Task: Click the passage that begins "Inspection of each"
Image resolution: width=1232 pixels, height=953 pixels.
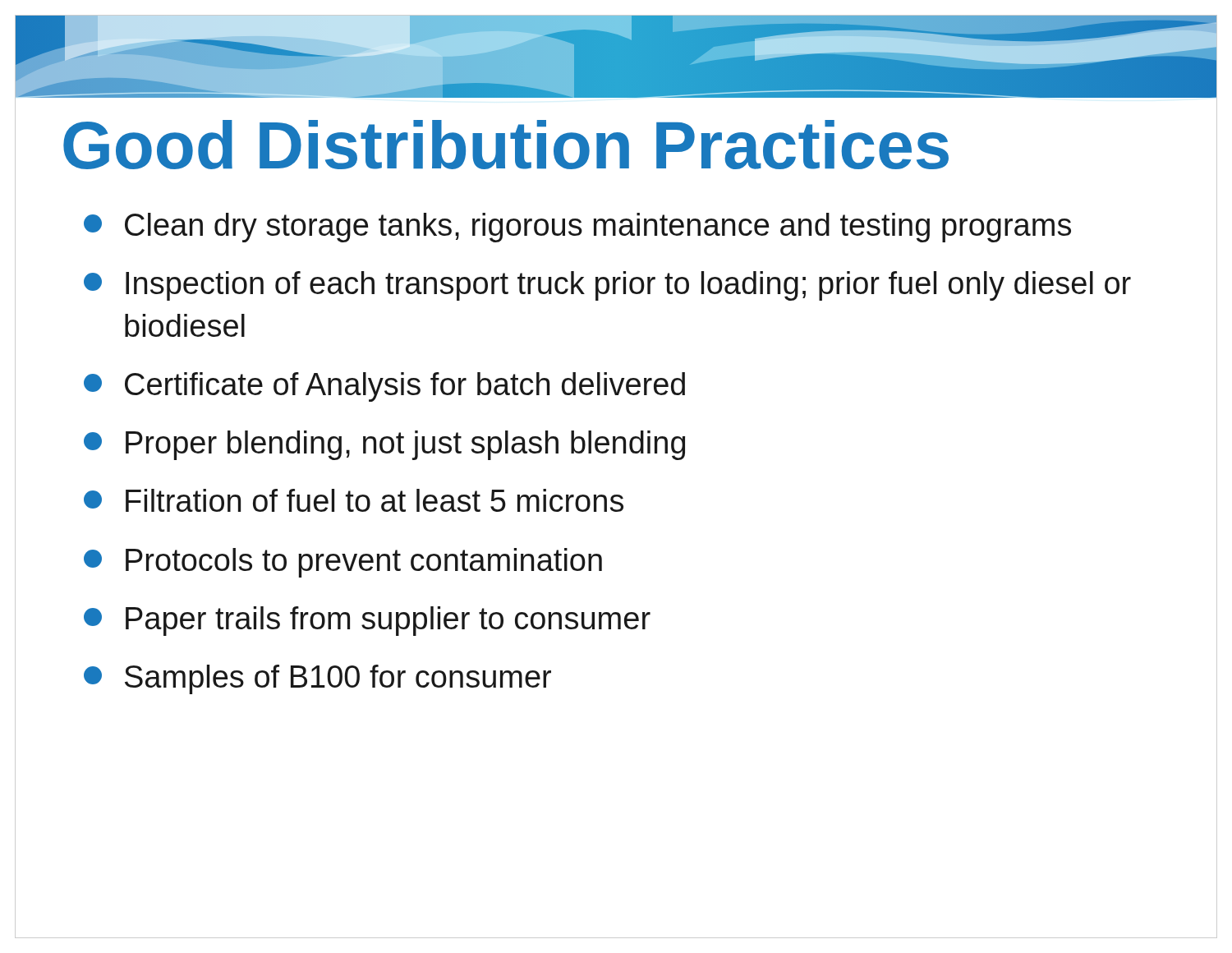Action: [x=628, y=305]
